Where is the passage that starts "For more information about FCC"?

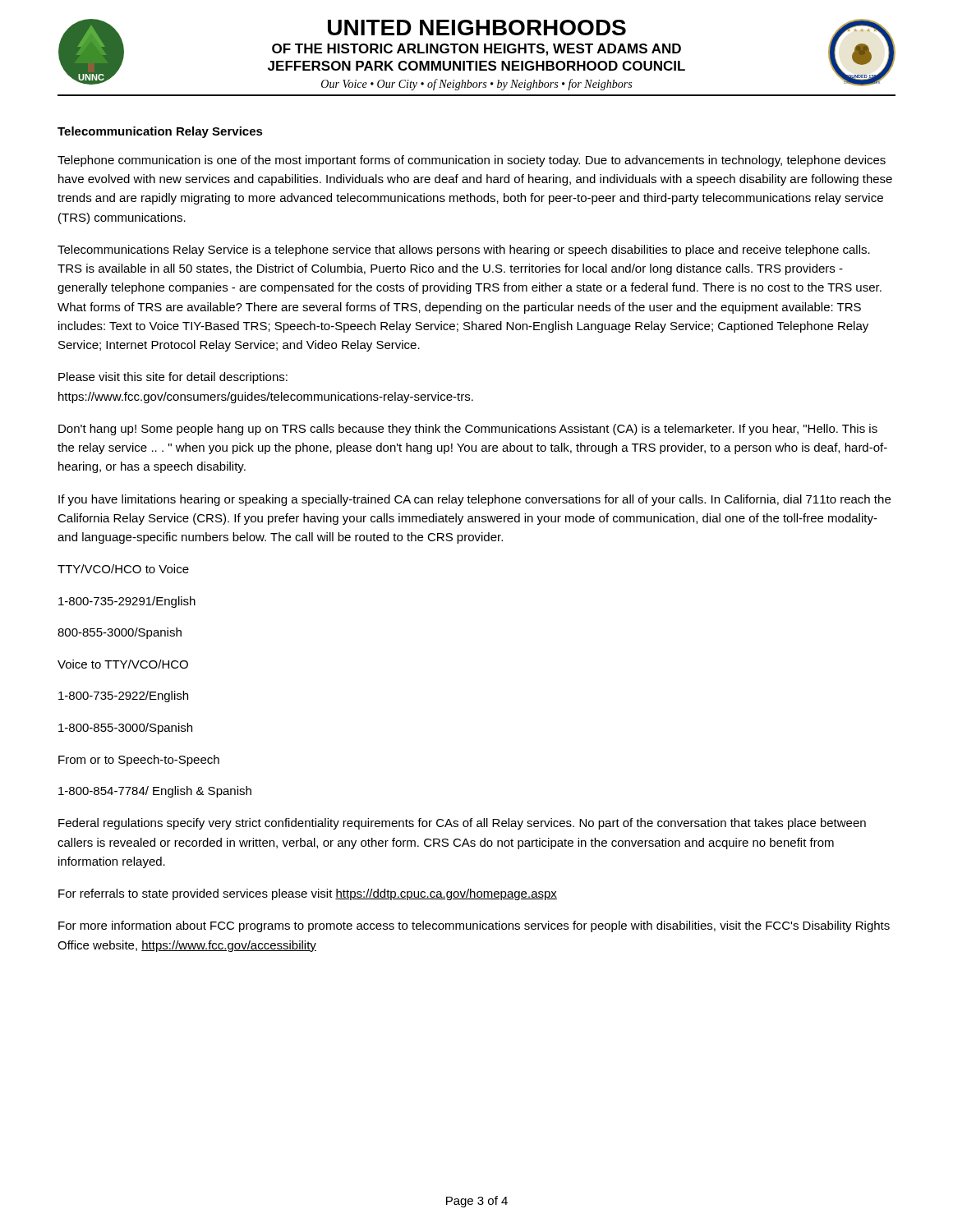[476, 935]
